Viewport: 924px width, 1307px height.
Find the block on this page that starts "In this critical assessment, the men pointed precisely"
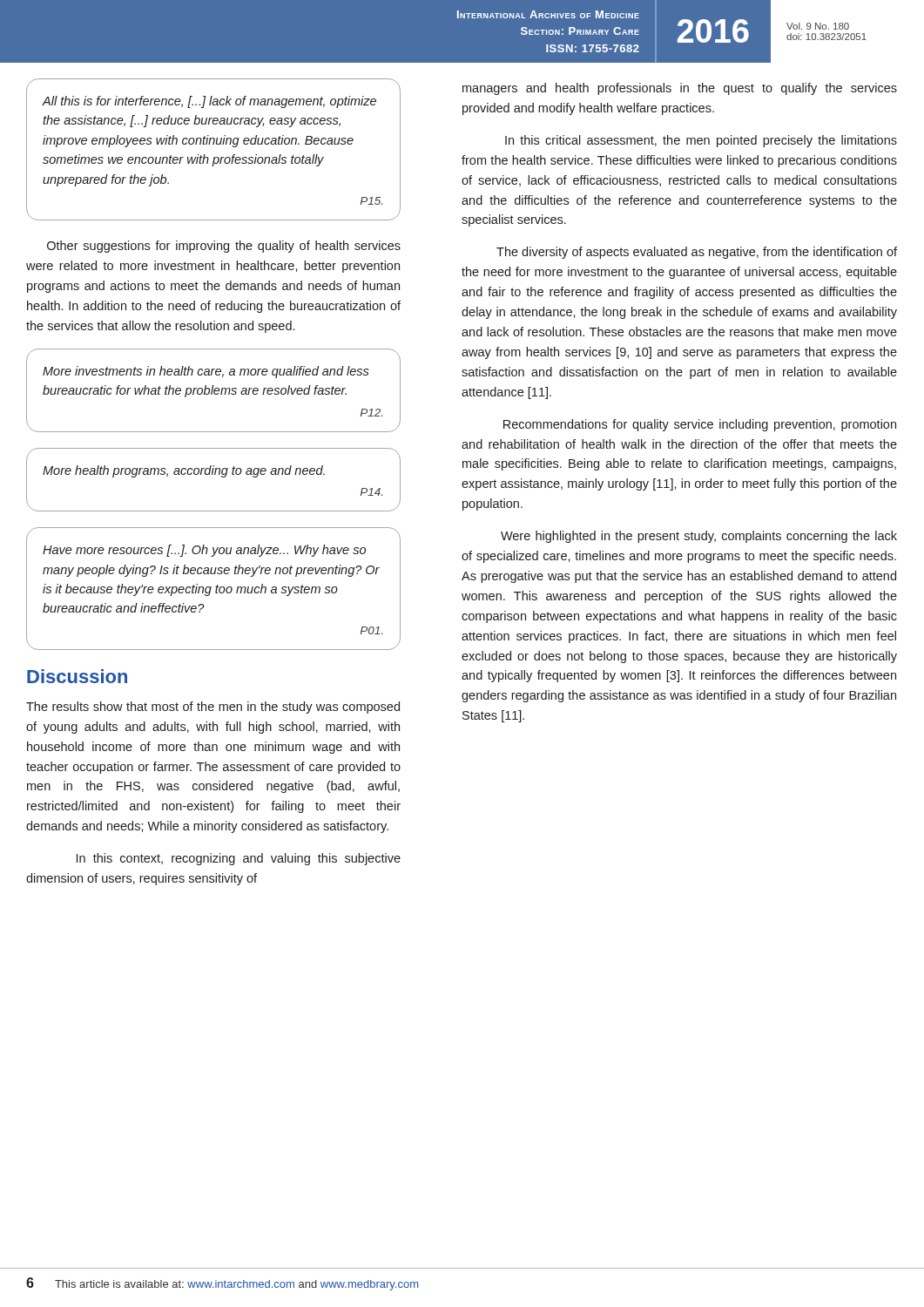pyautogui.click(x=679, y=180)
